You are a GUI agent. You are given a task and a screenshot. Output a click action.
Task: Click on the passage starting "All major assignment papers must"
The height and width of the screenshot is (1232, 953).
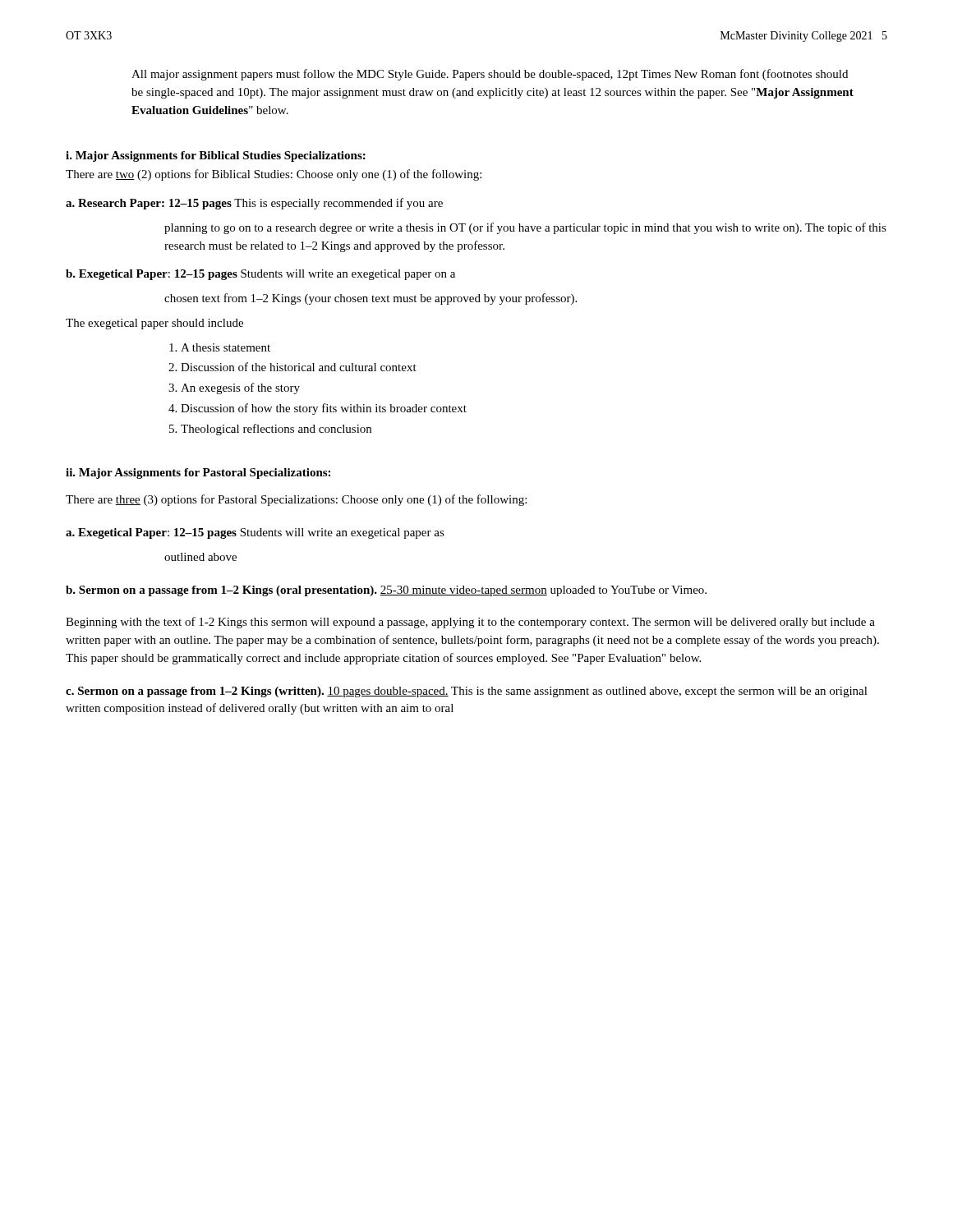(493, 92)
